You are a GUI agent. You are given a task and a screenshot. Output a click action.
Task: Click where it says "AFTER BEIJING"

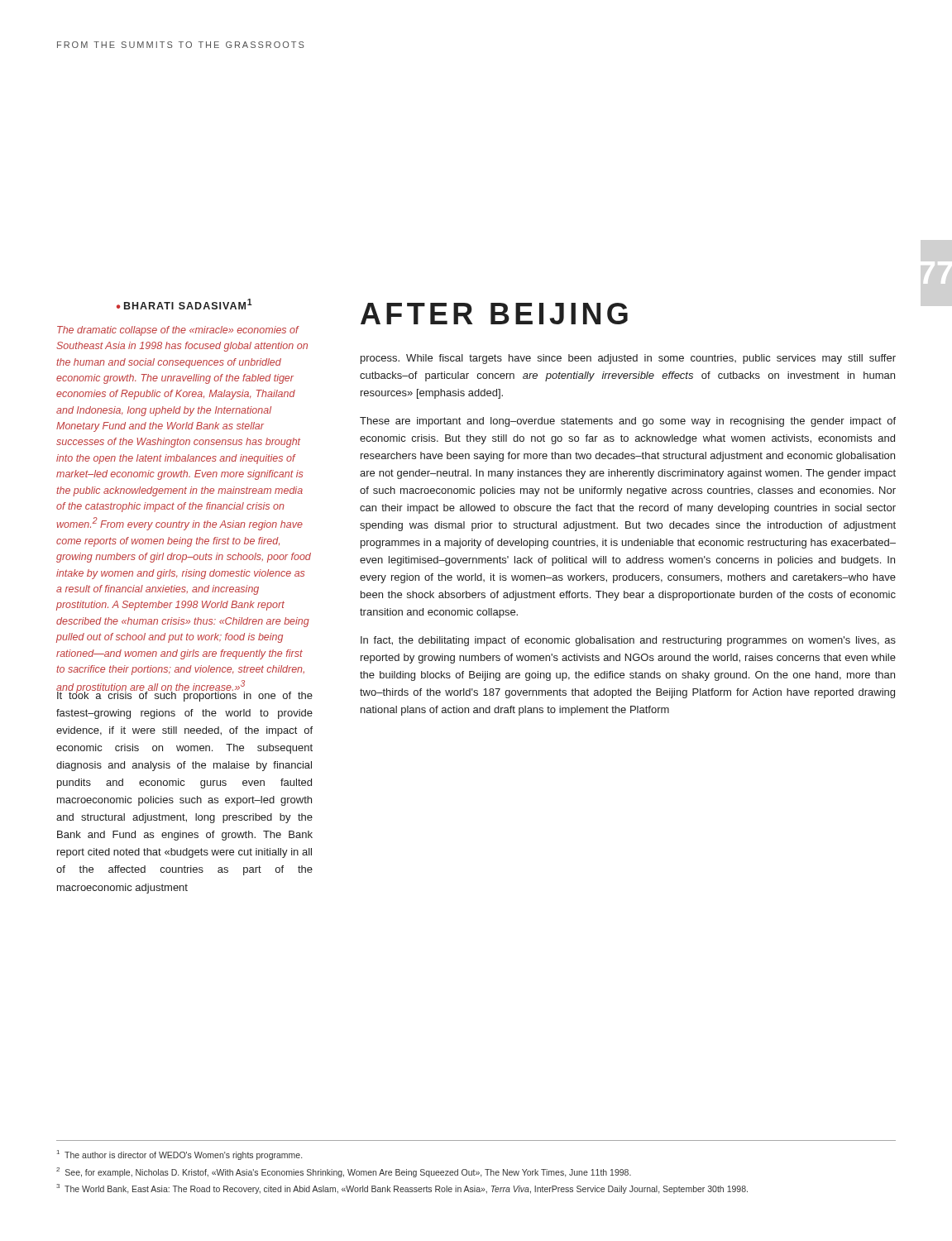496,314
